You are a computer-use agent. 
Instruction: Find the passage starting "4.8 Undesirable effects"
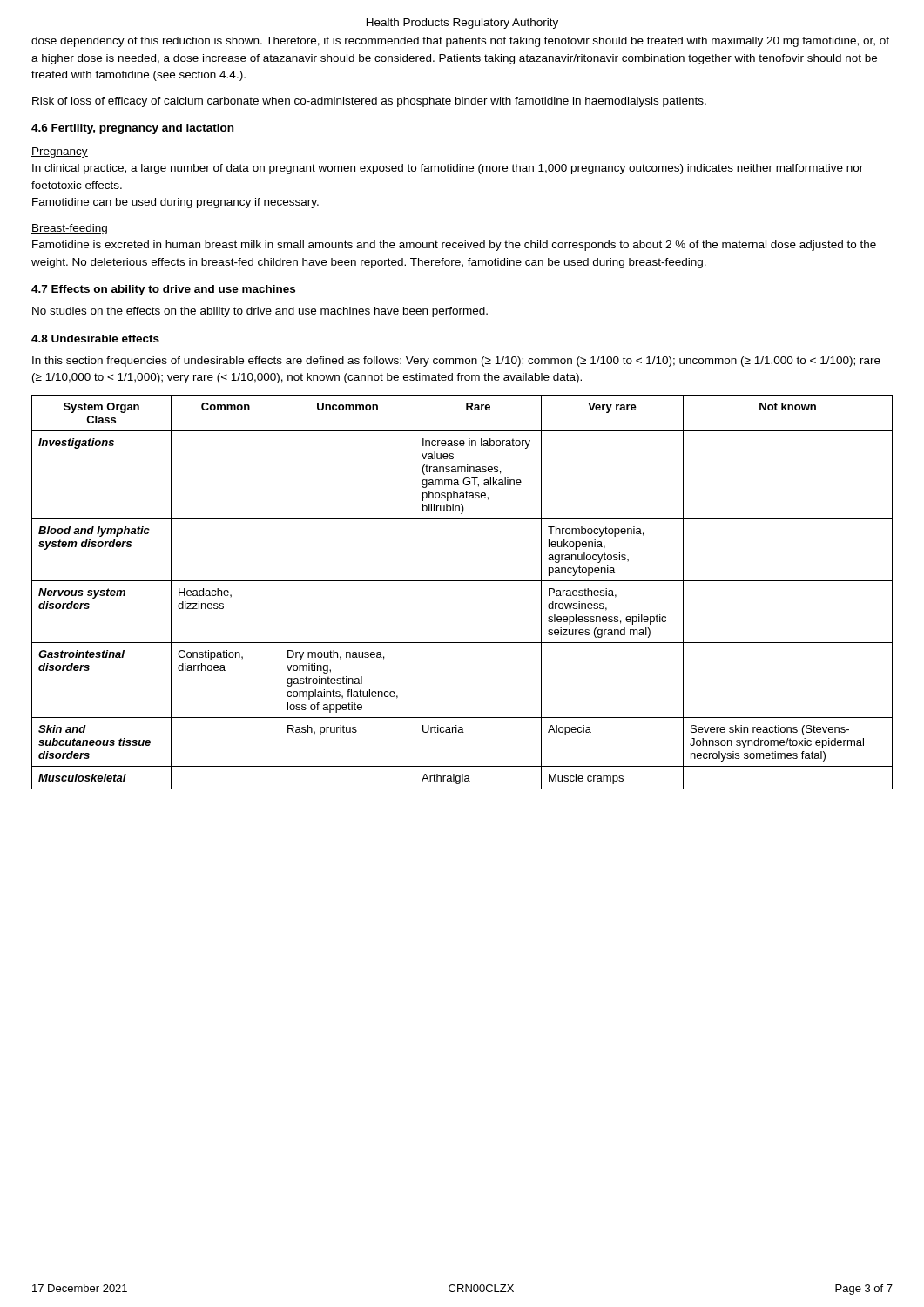tap(95, 338)
